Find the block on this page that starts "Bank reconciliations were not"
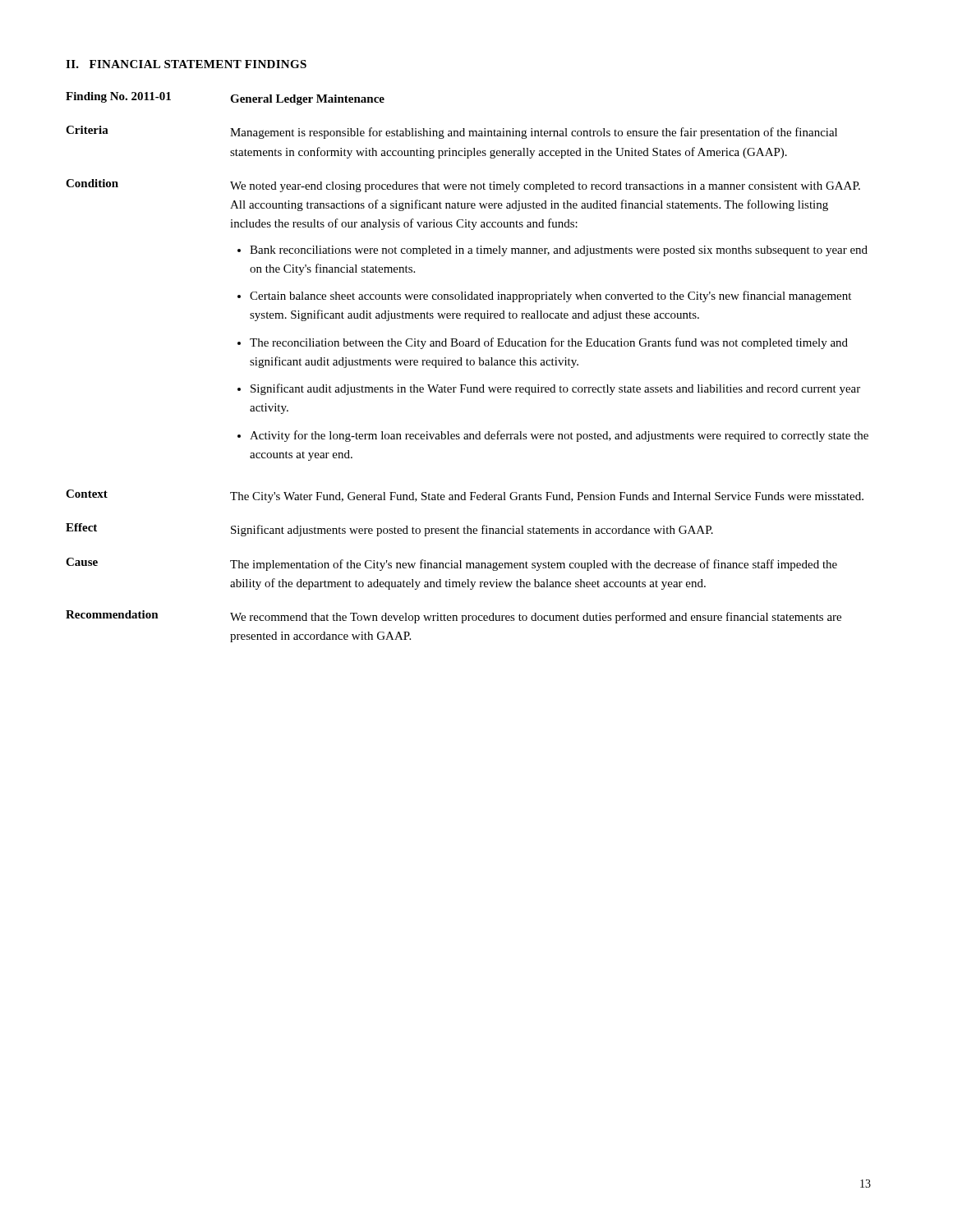Image resolution: width=953 pixels, height=1232 pixels. [559, 259]
